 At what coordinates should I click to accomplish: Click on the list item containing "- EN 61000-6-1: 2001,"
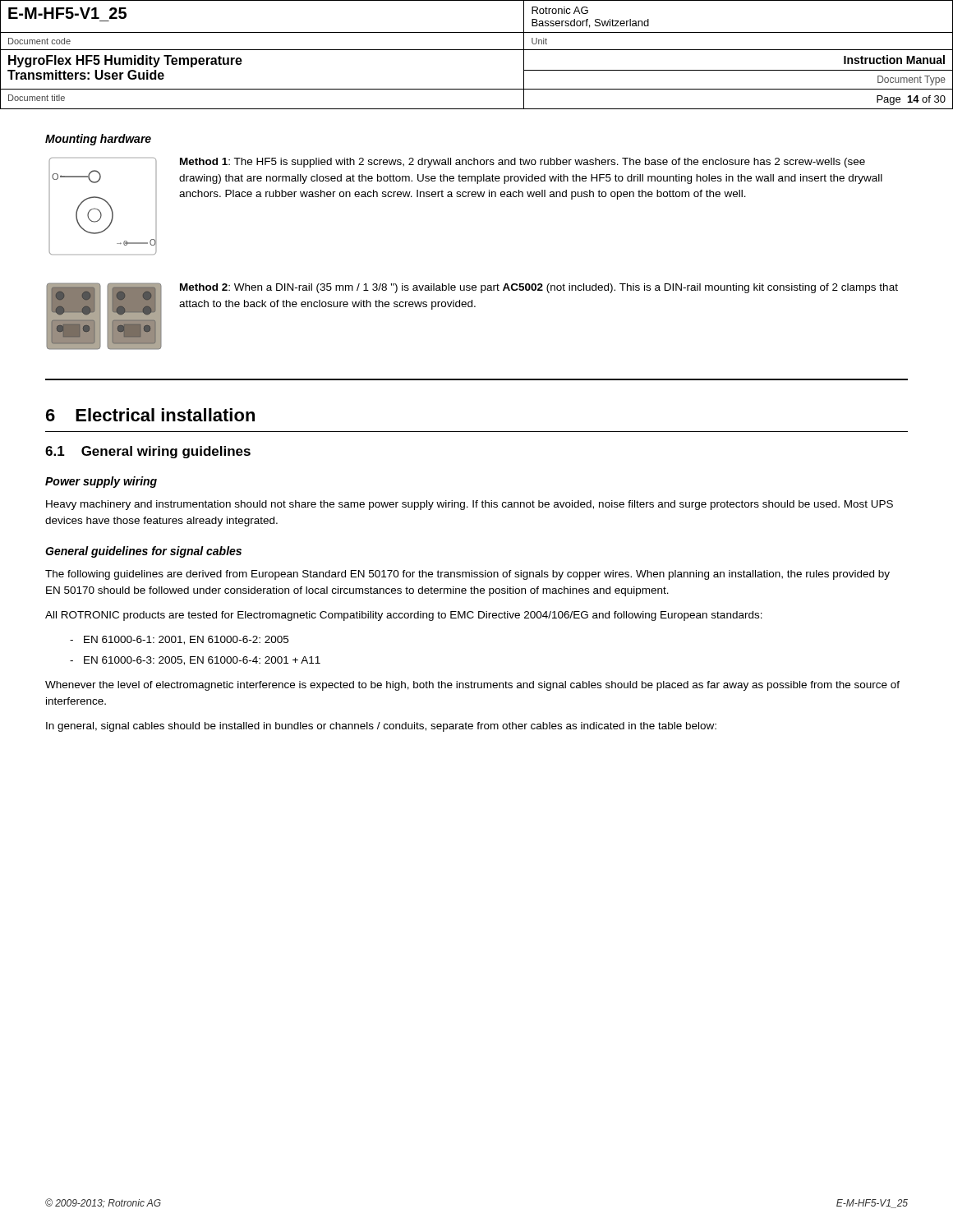[179, 640]
